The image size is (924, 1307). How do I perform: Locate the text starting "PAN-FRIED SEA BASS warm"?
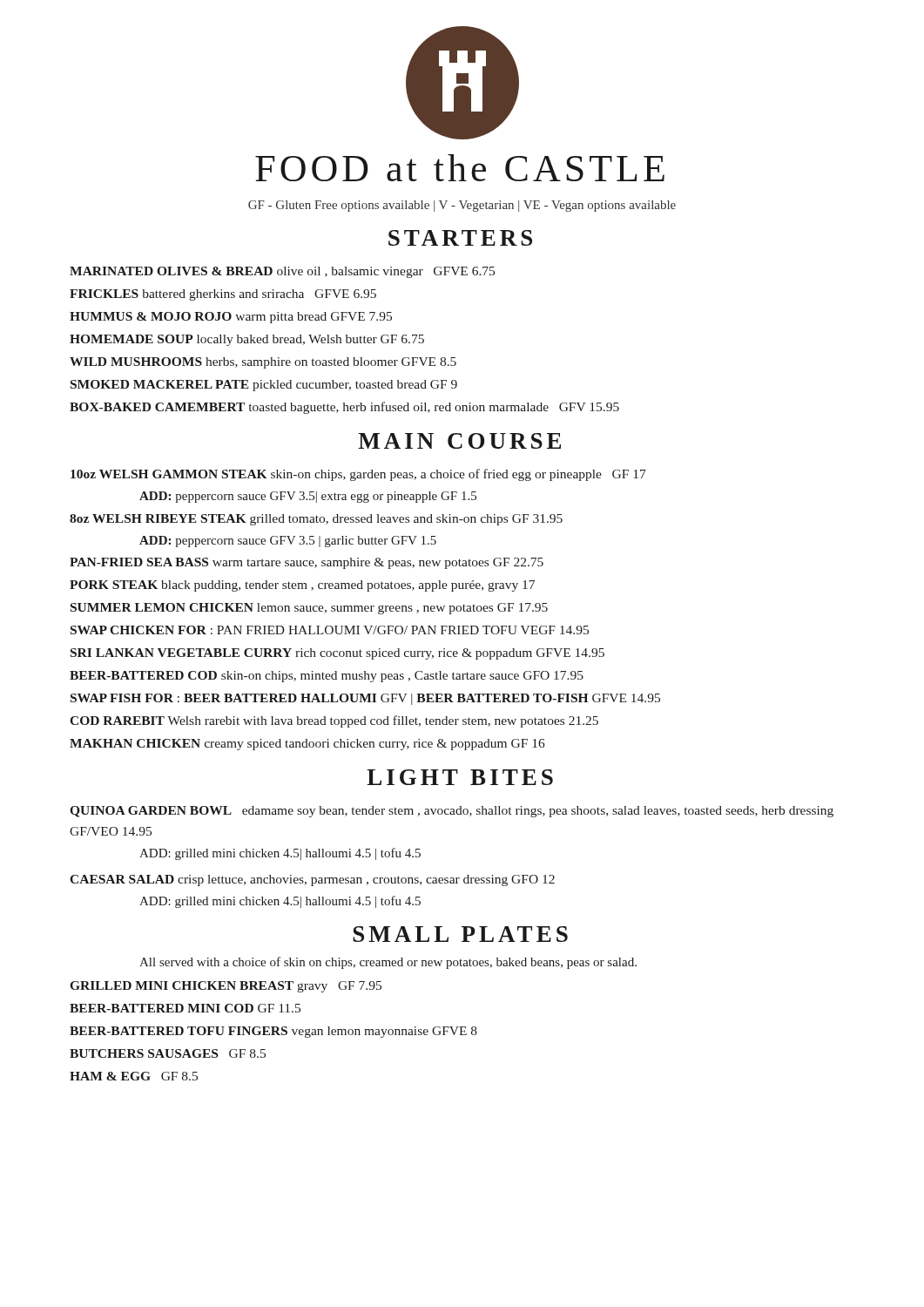(x=307, y=562)
